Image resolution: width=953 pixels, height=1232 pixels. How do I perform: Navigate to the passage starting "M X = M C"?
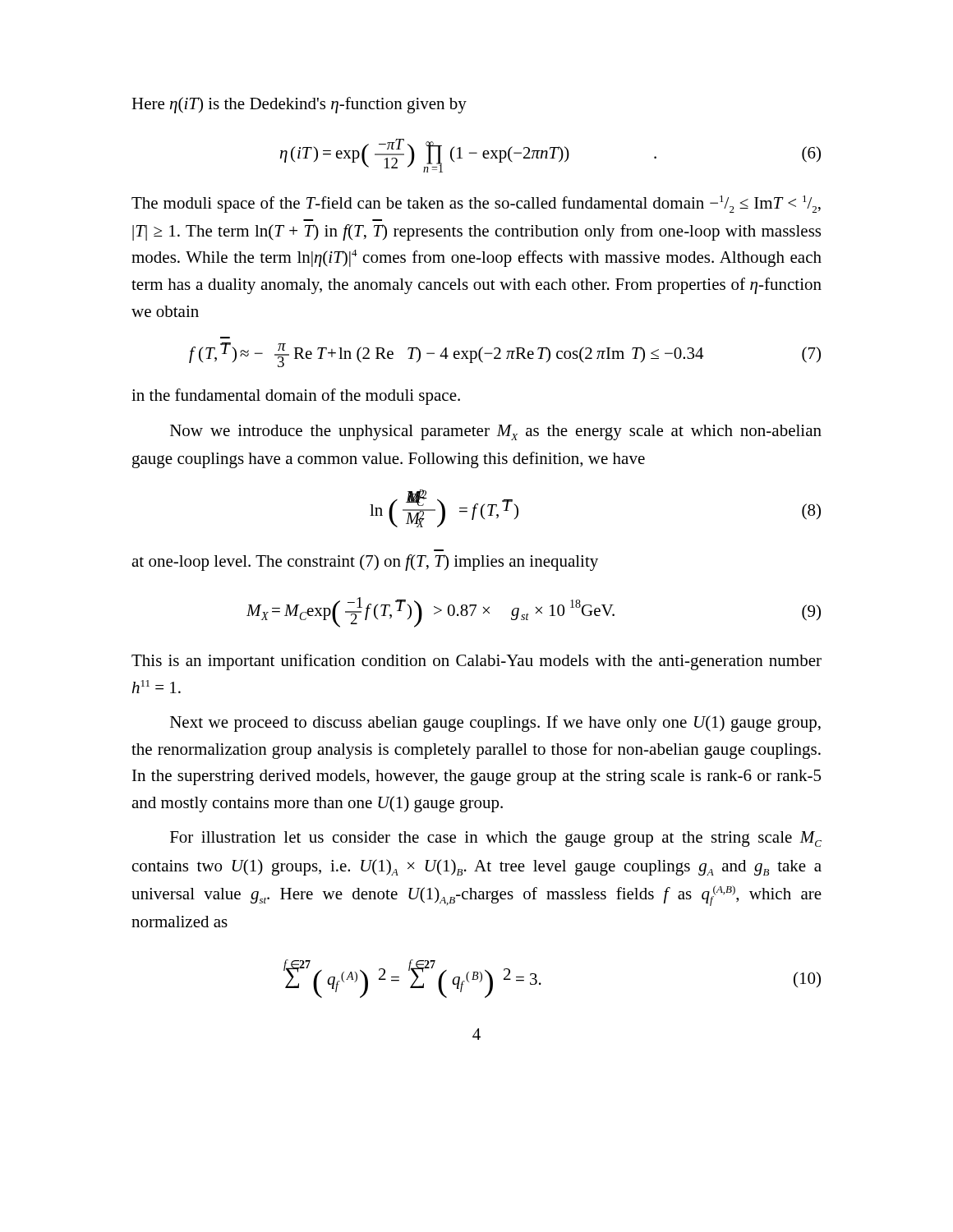click(534, 611)
